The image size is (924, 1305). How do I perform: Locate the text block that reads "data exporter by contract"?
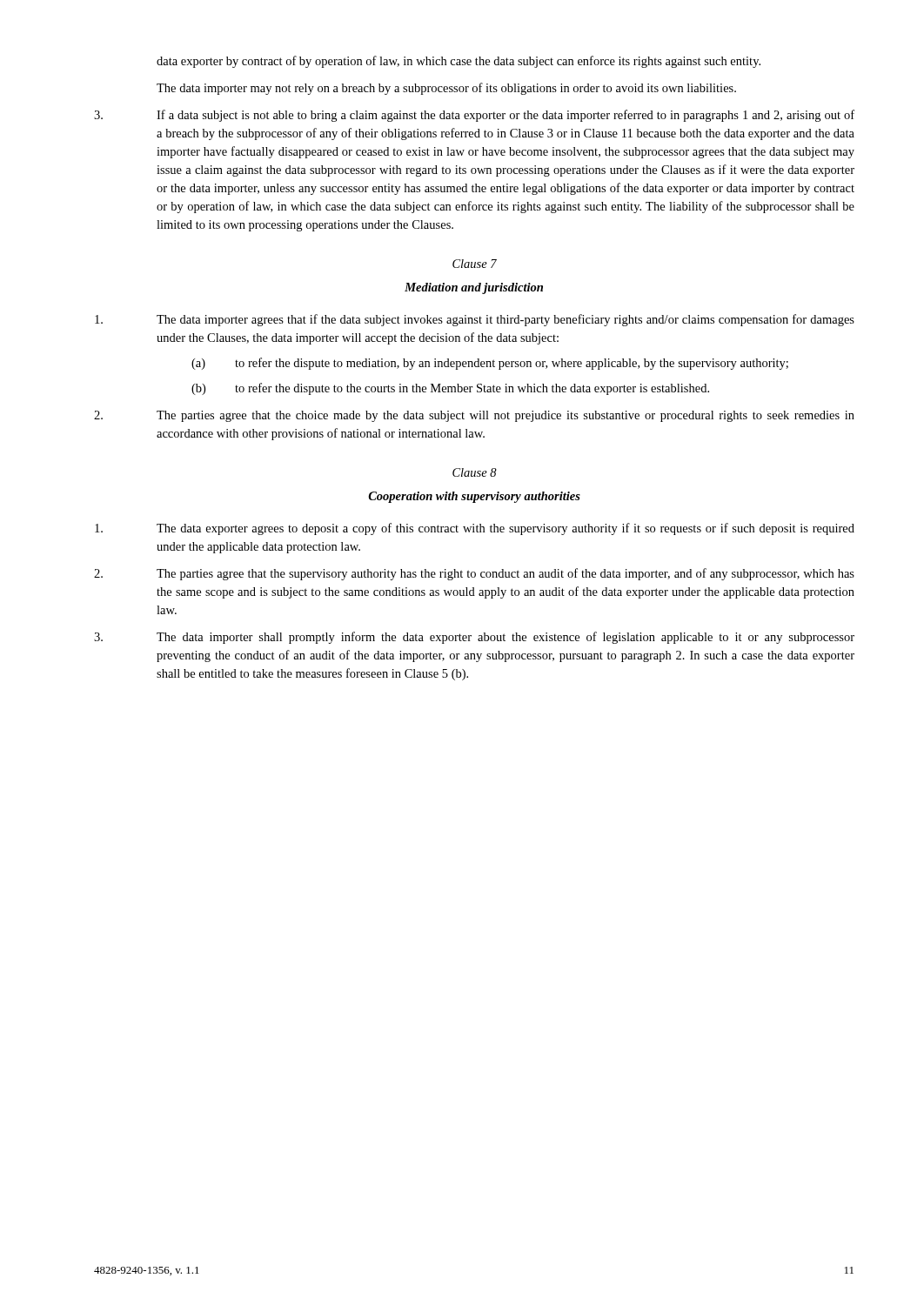[x=506, y=61]
